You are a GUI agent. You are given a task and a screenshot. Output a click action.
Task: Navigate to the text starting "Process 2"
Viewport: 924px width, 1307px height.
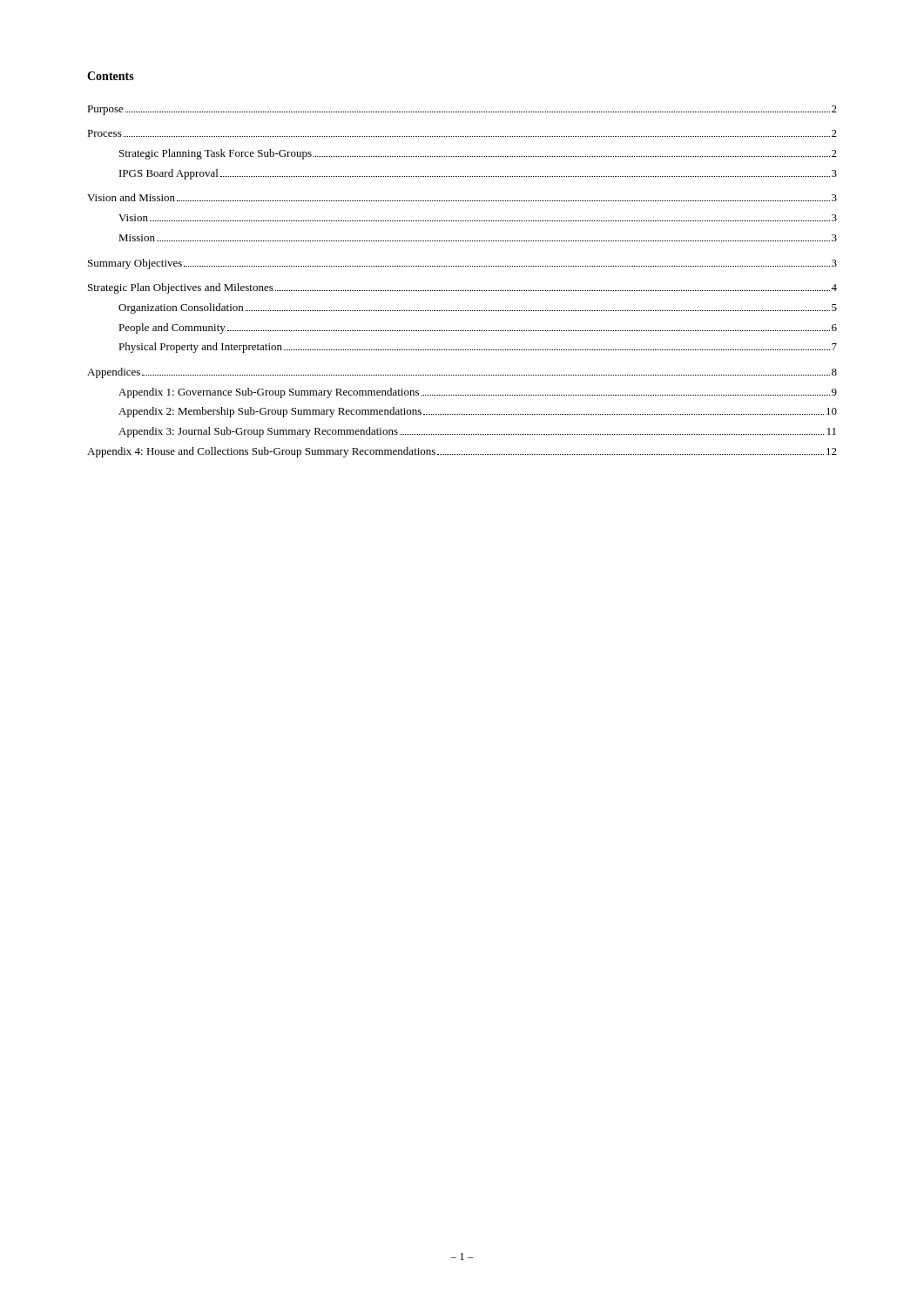click(462, 133)
